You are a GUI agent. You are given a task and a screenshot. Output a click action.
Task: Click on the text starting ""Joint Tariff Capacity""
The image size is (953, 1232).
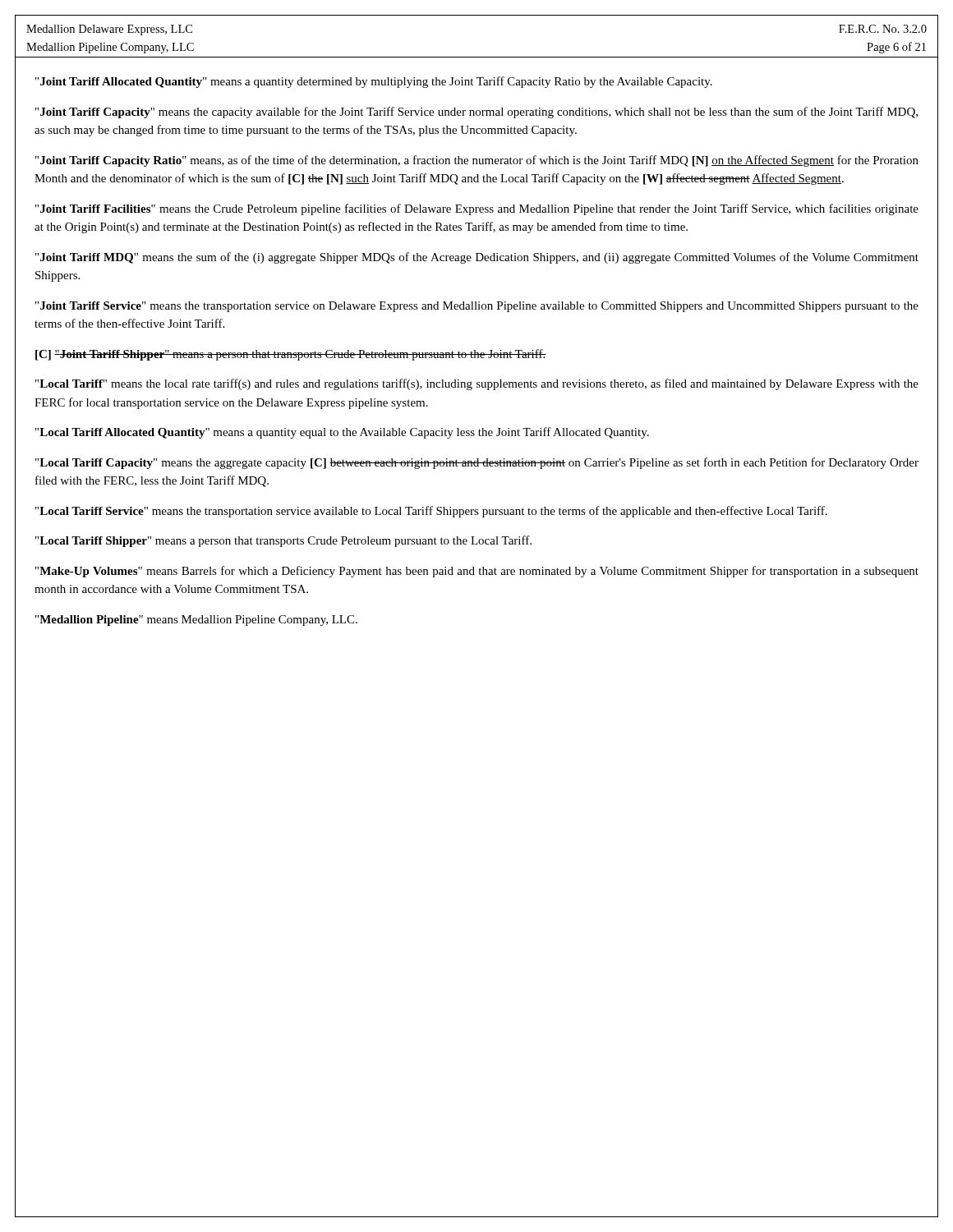click(x=476, y=121)
